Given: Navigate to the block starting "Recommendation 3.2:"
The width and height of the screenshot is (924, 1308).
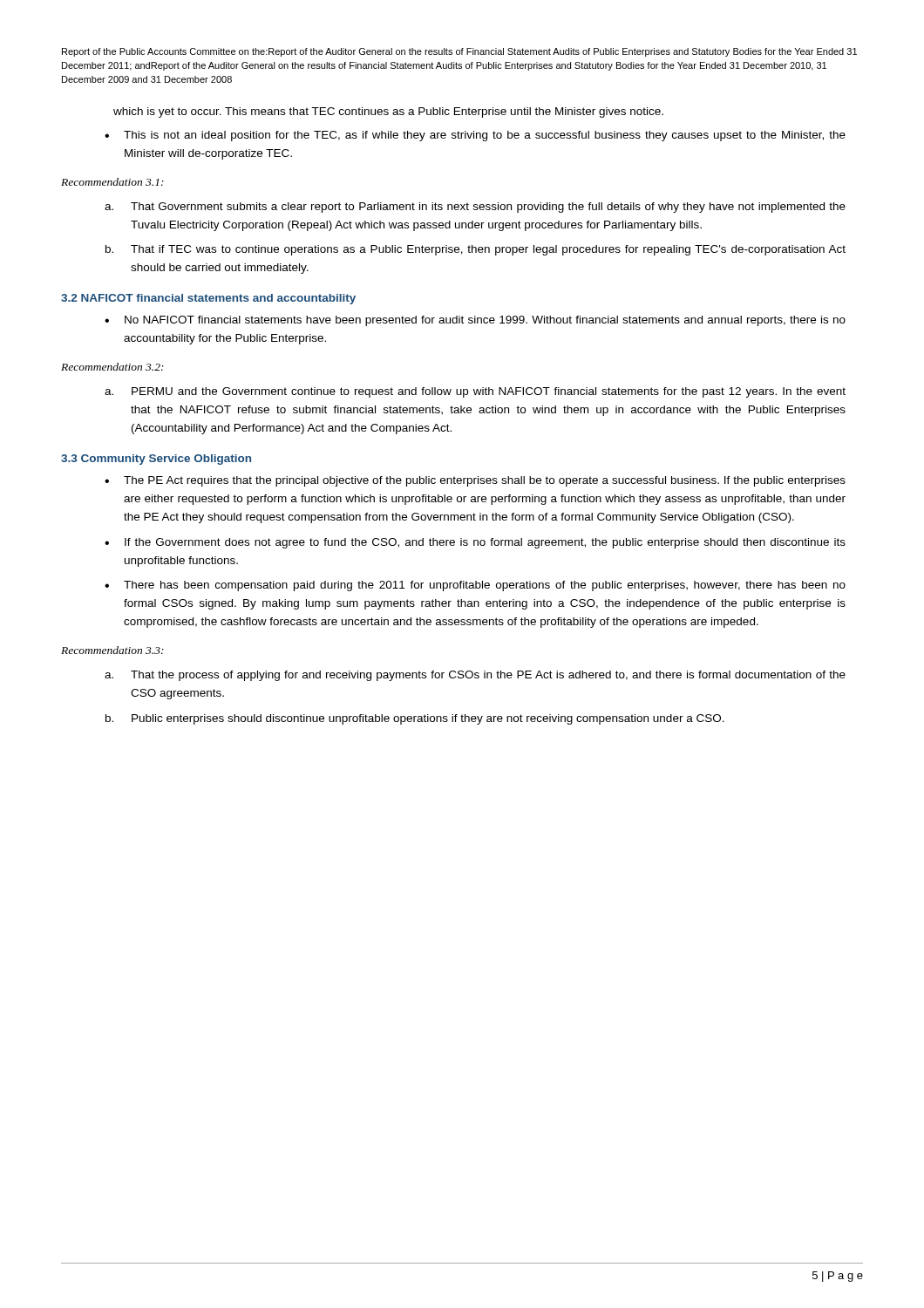Looking at the screenshot, I should point(113,367).
